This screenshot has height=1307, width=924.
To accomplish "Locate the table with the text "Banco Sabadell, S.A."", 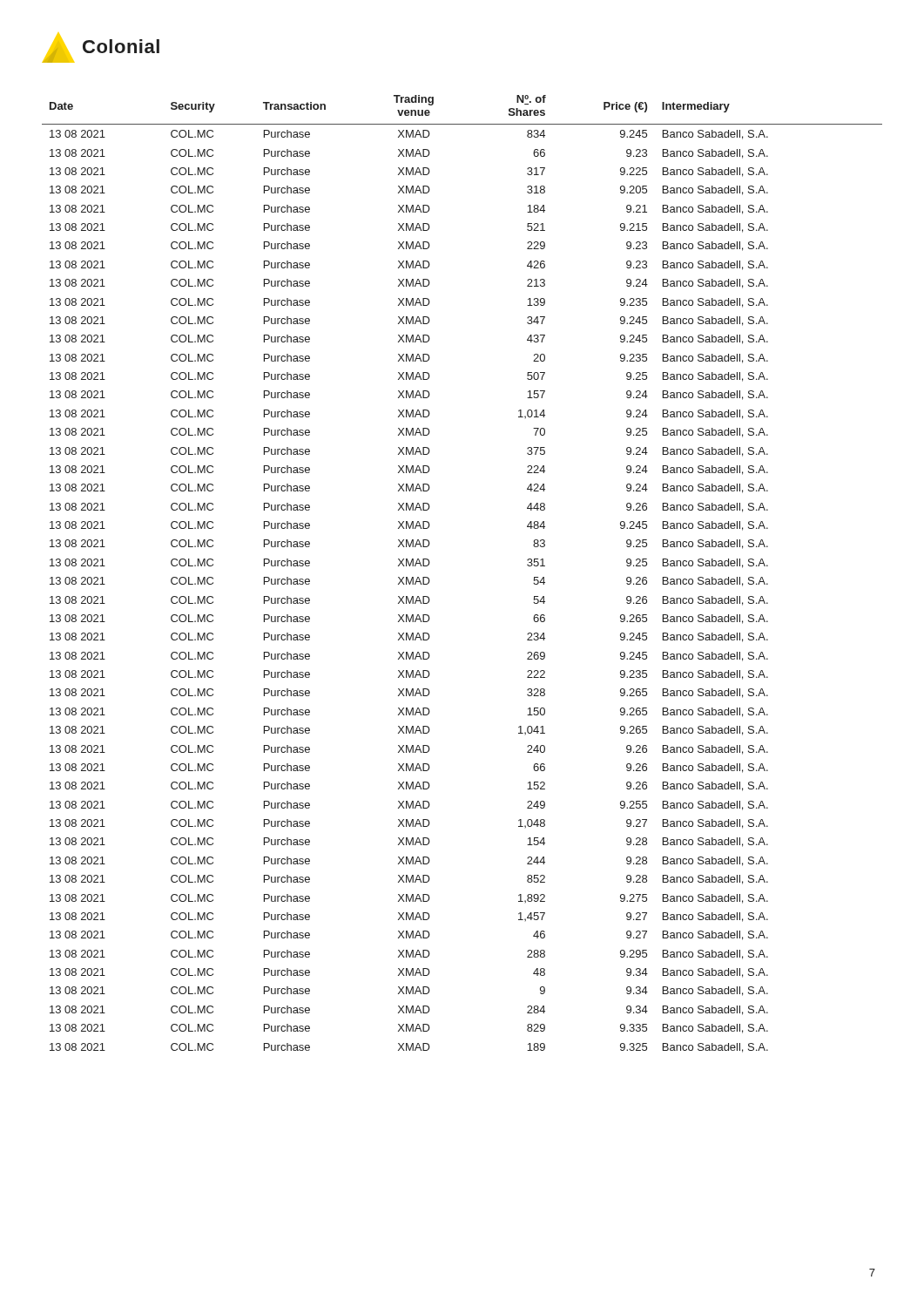I will tap(462, 571).
